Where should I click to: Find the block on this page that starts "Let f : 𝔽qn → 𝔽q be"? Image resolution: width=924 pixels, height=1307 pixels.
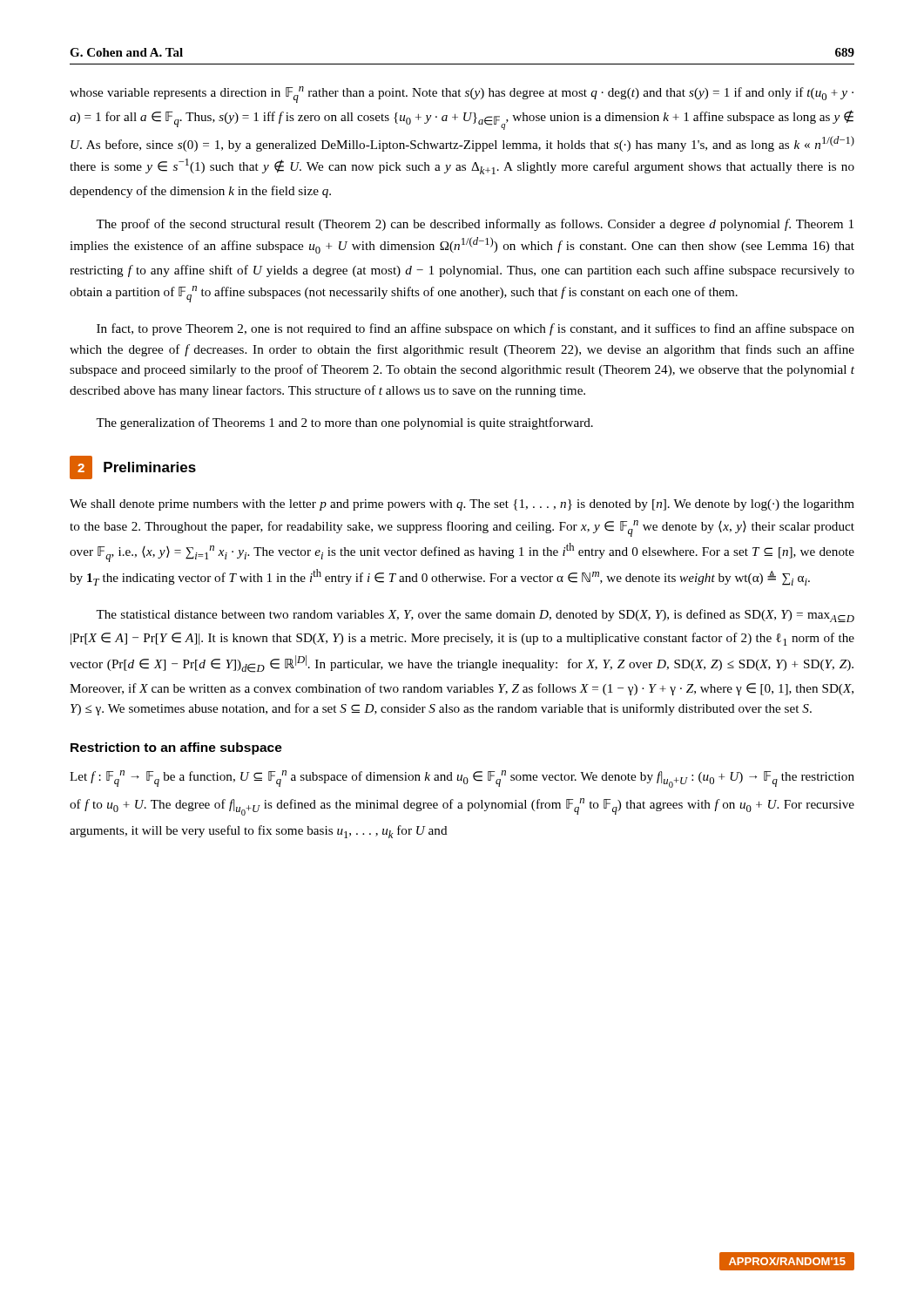point(462,804)
